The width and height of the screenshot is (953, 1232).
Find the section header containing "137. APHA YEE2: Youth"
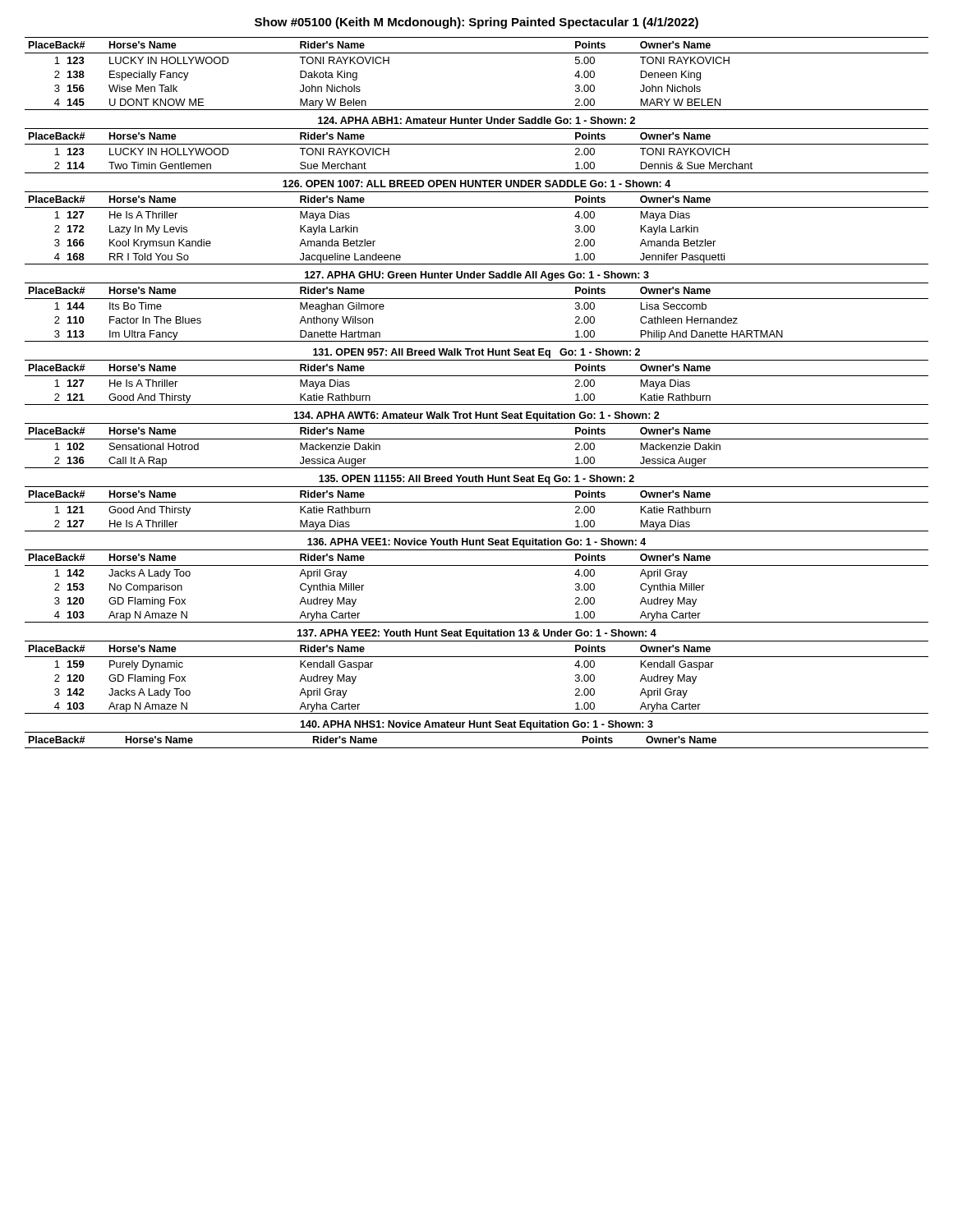tap(476, 633)
